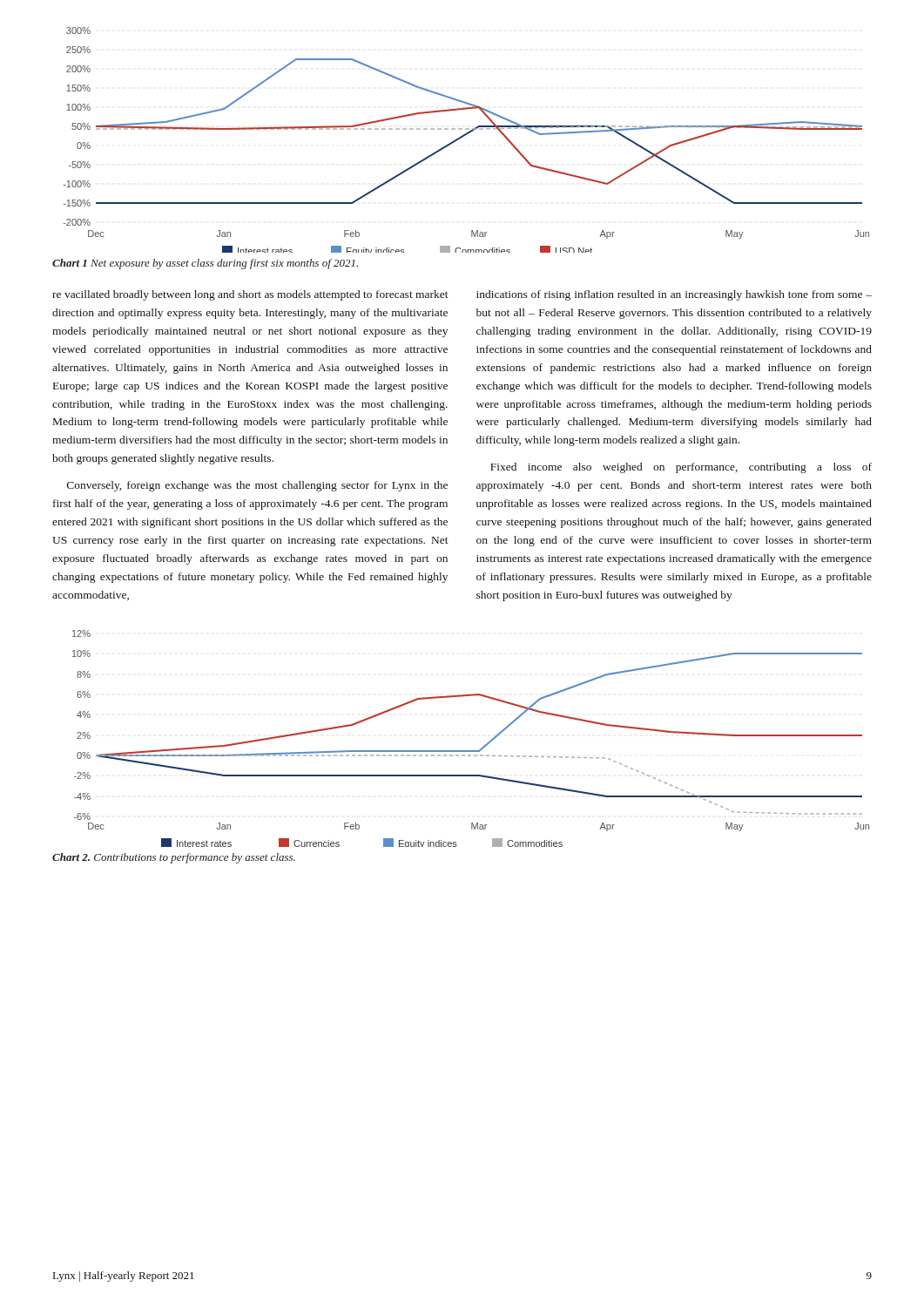The width and height of the screenshot is (924, 1307).
Task: Click the caption that begins "Chart 1 Net"
Action: pyautogui.click(x=206, y=263)
